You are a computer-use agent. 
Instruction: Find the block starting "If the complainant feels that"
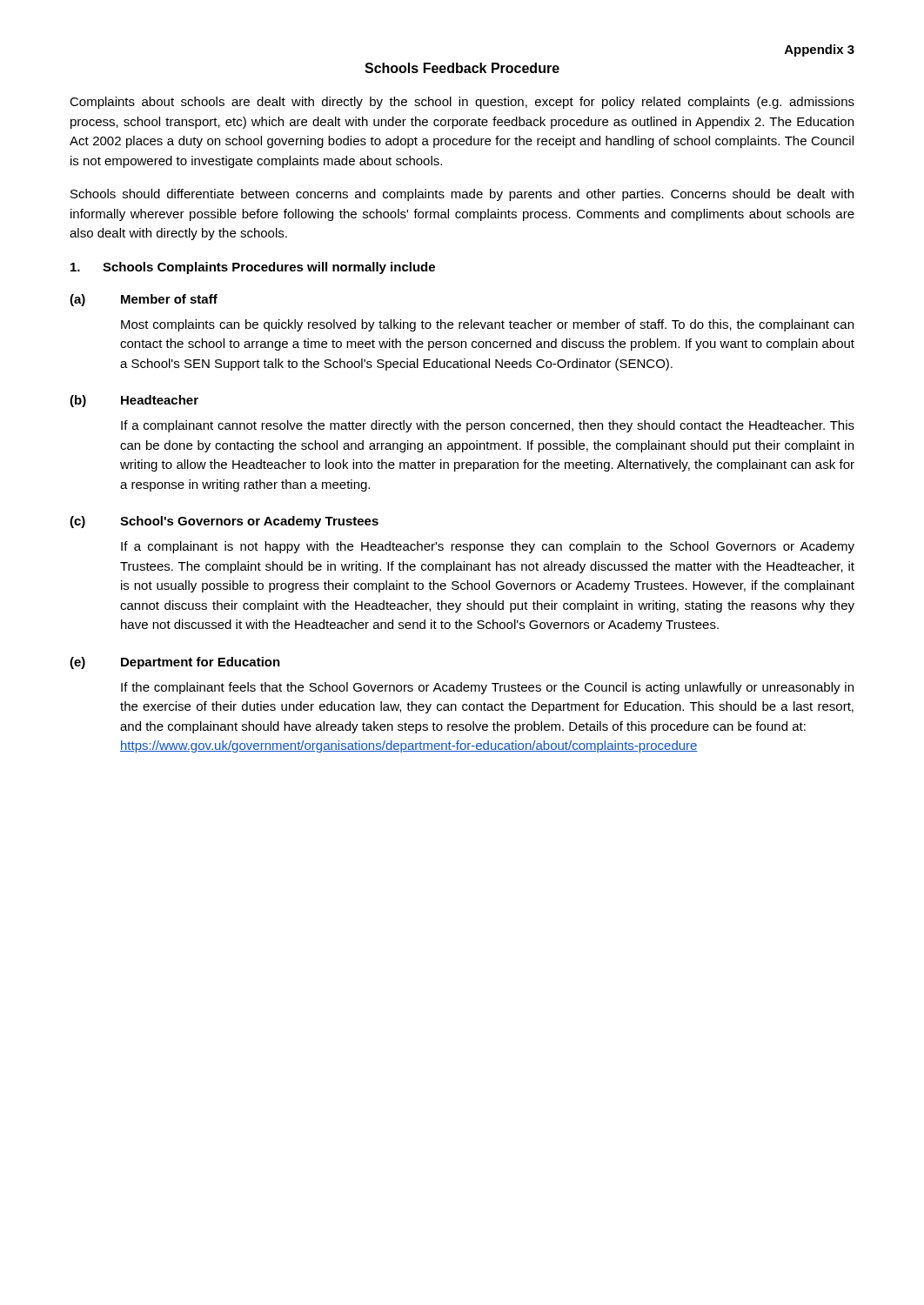pyautogui.click(x=487, y=716)
